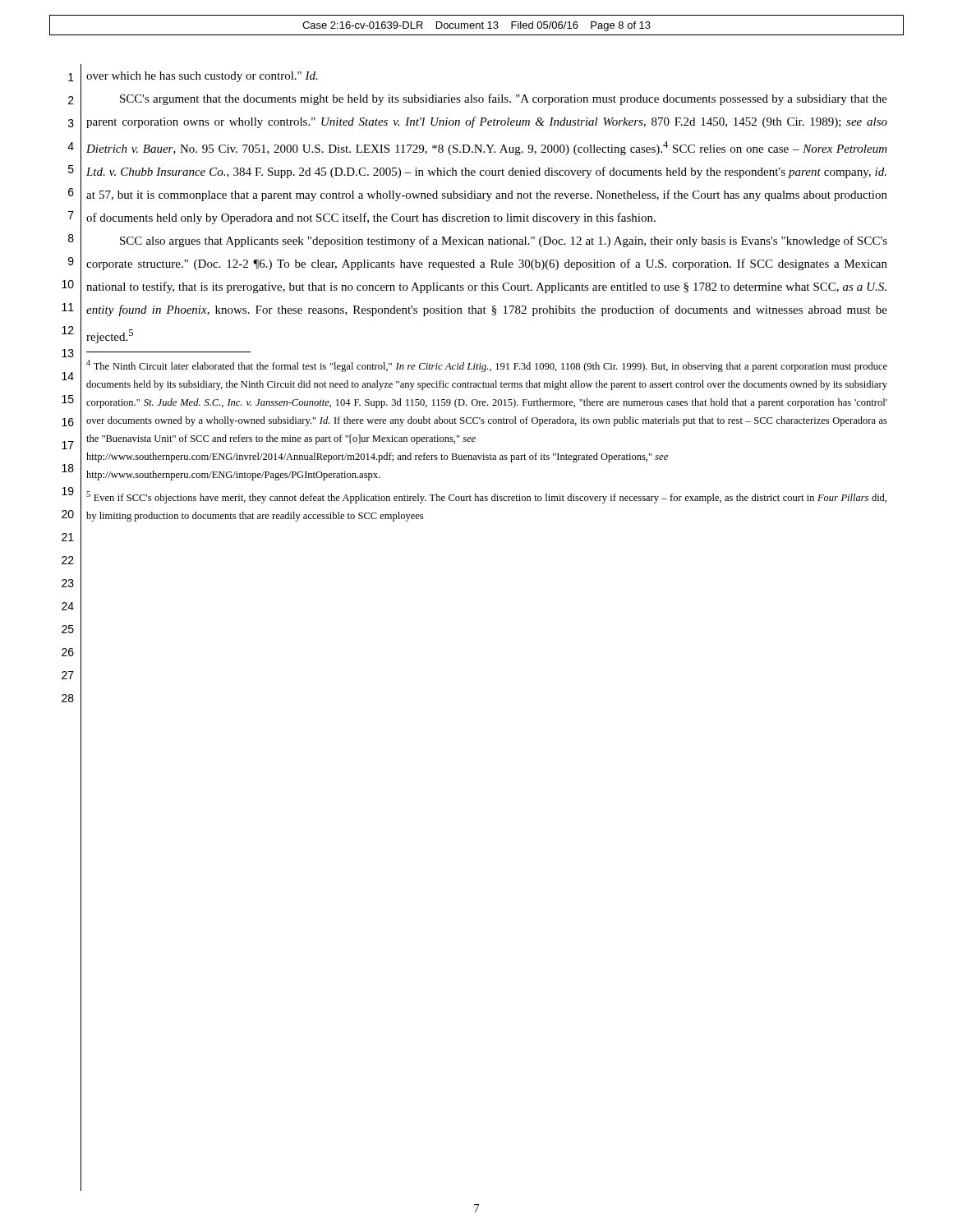
Task: Select the passage starting "SCC also argues that"
Action: (x=487, y=289)
